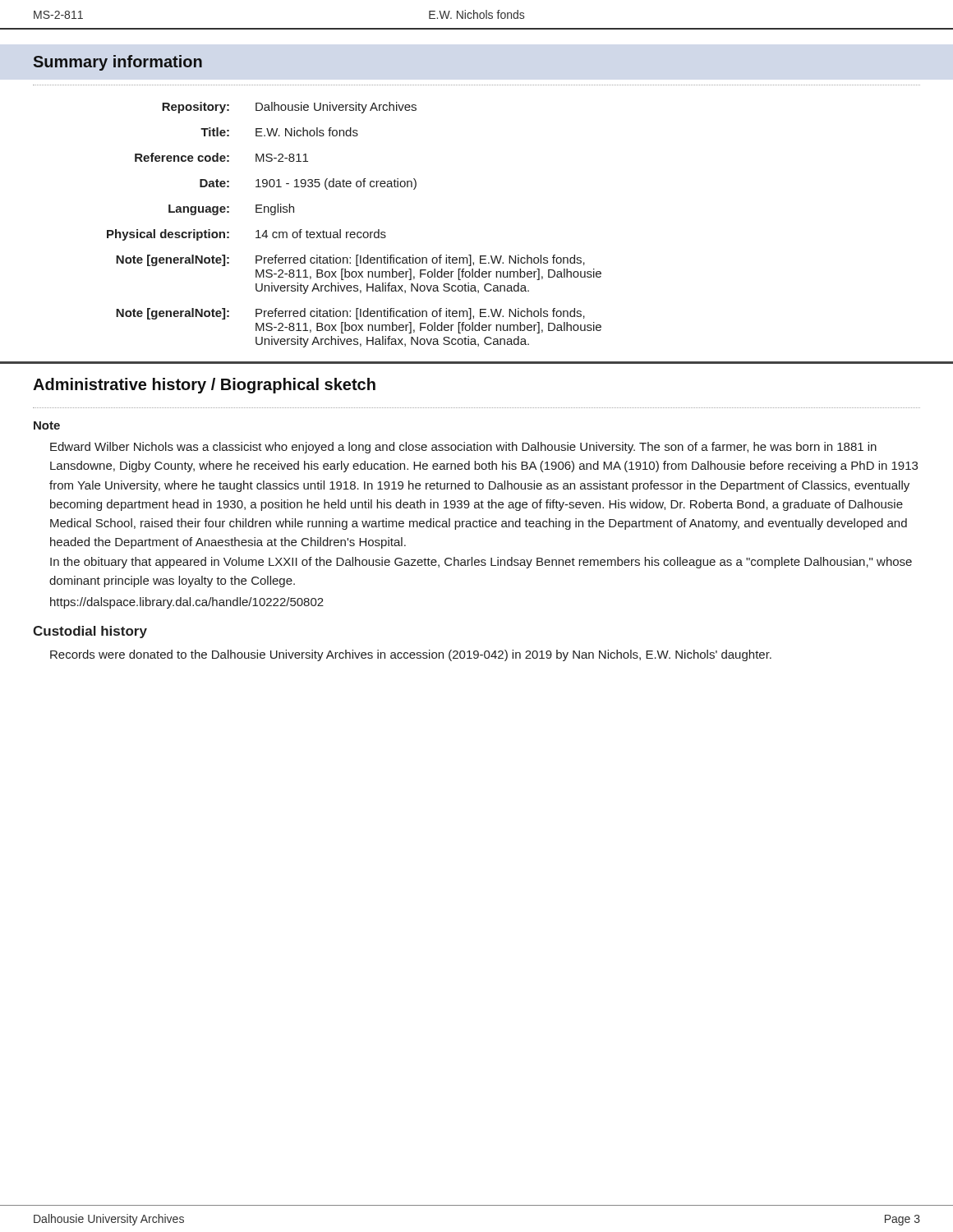Click on the element starting "Summary information"
953x1232 pixels.
[x=118, y=63]
